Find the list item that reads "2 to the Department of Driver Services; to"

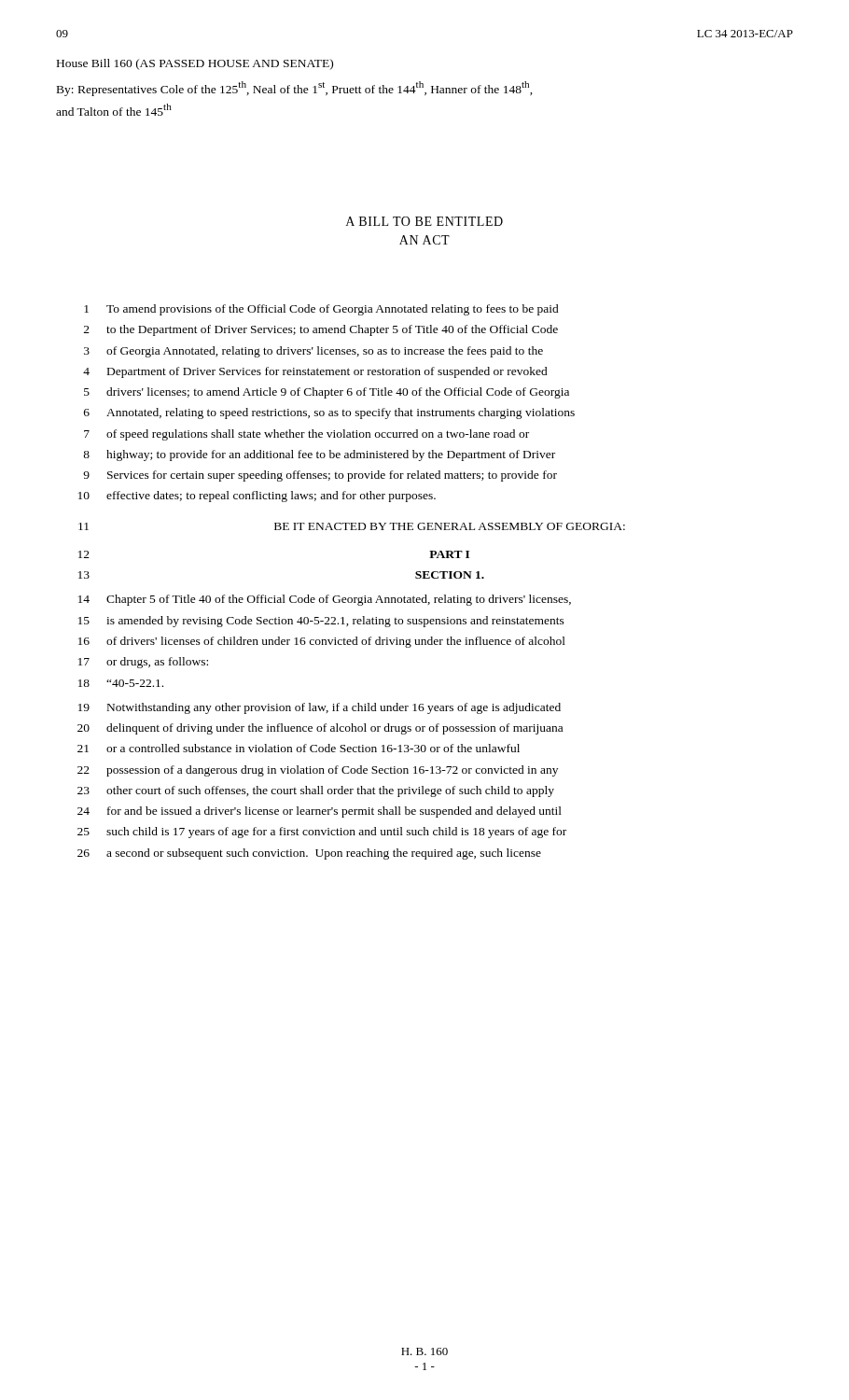(424, 330)
